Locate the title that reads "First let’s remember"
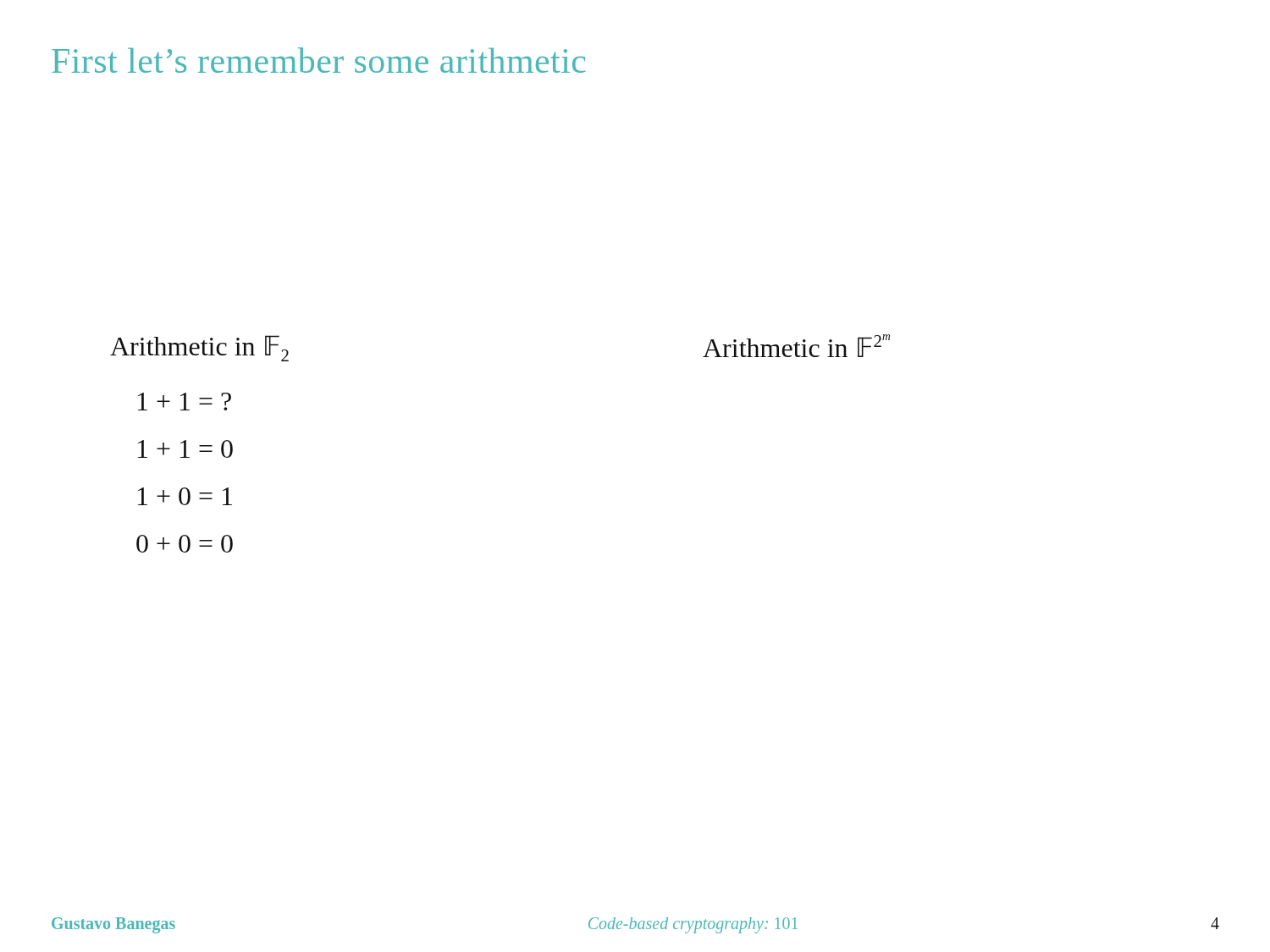Viewport: 1270px width, 952px height. pyautogui.click(x=319, y=61)
